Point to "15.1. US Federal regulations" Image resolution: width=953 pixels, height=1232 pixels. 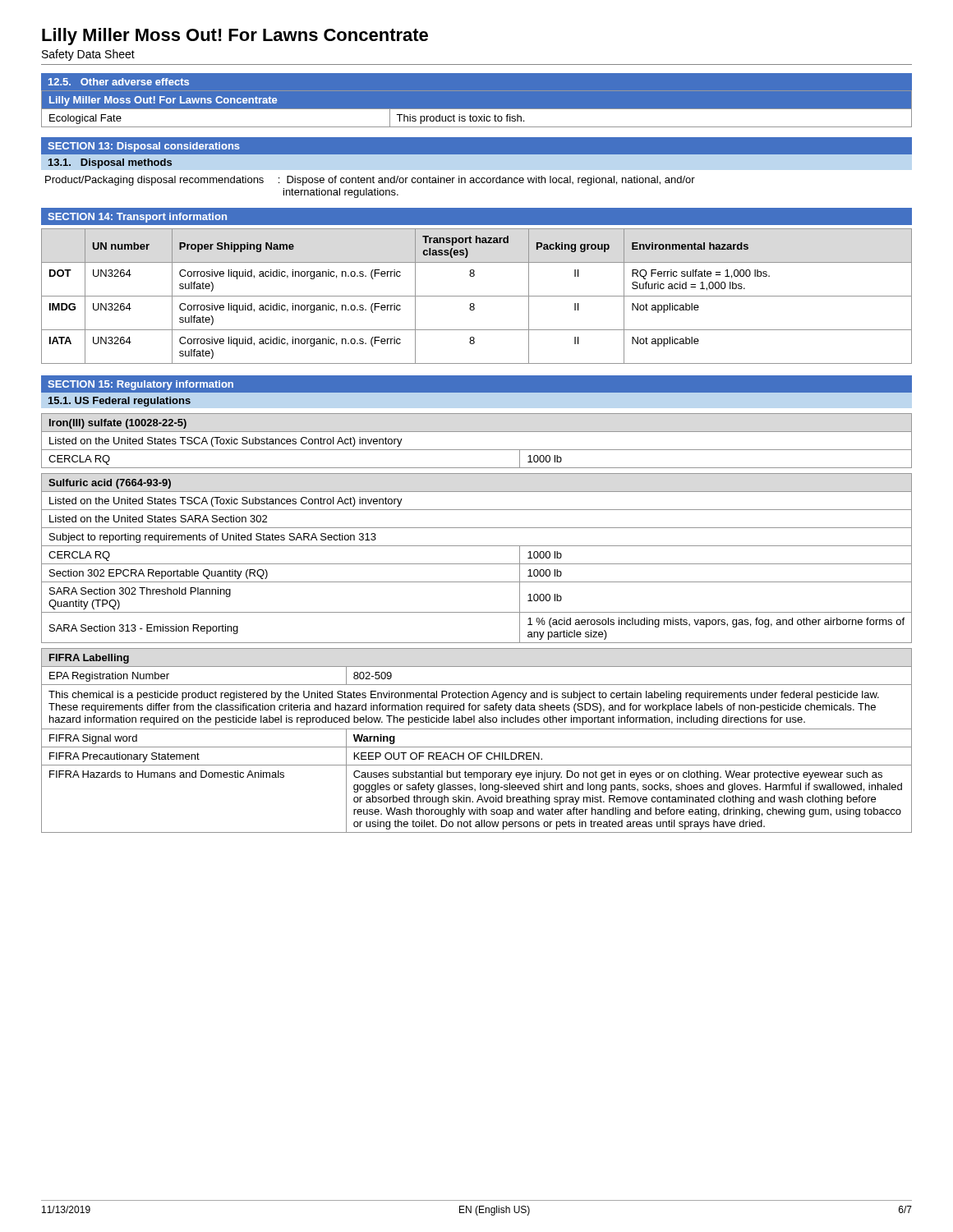click(x=119, y=400)
